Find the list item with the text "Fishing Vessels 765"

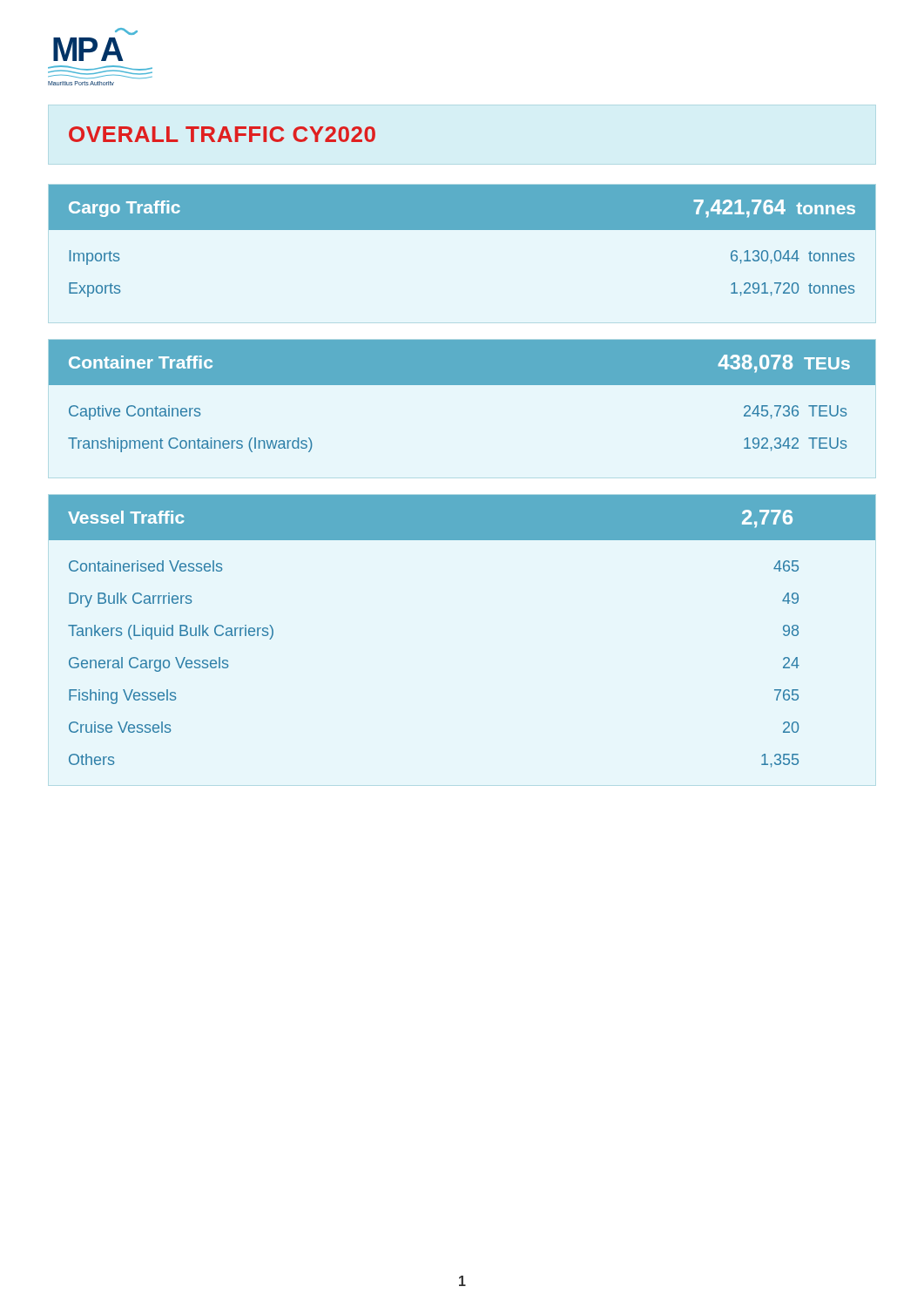click(x=112, y=697)
